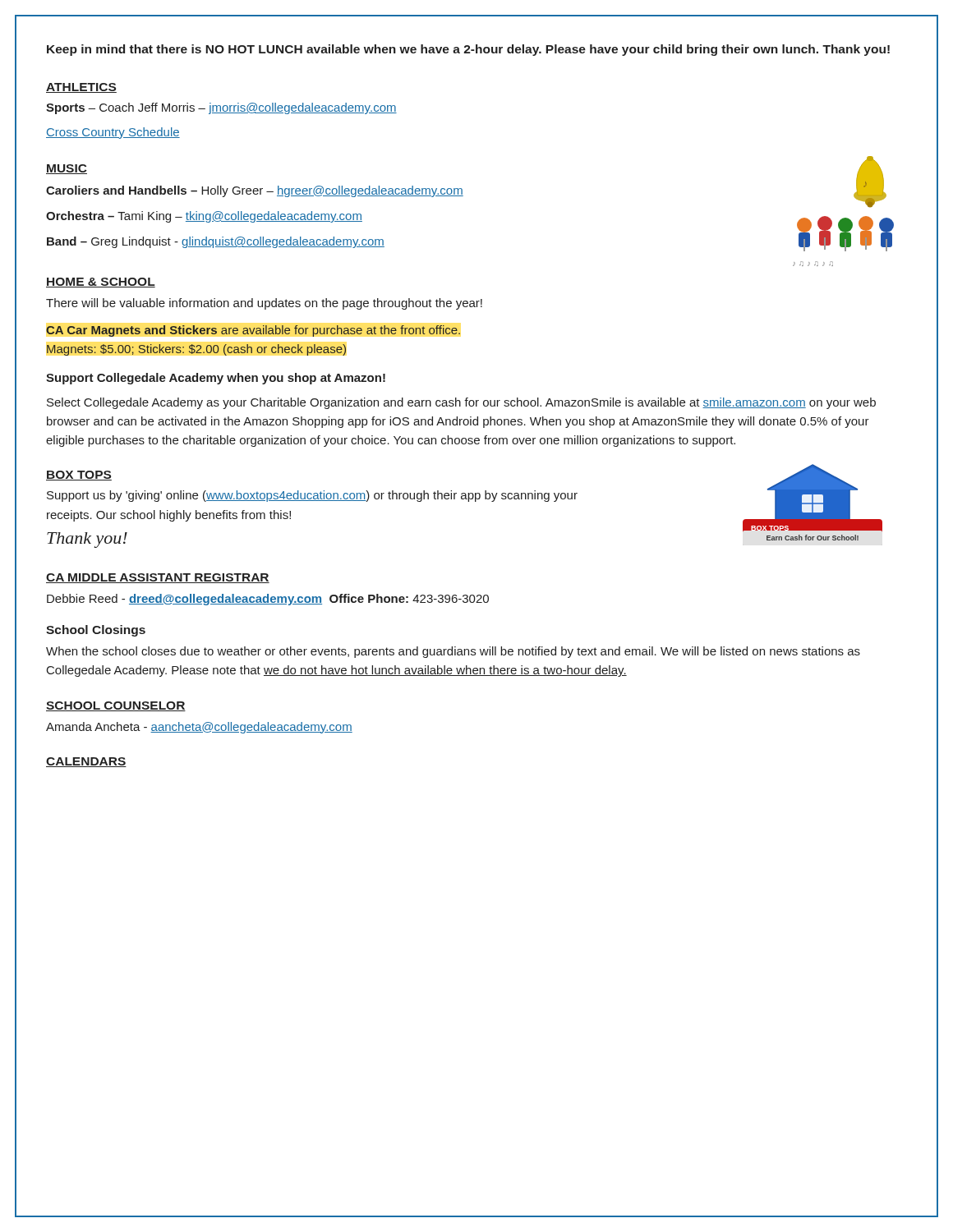953x1232 pixels.
Task: Locate the text block that reads "Orchestra – Tami King"
Action: tap(209, 219)
